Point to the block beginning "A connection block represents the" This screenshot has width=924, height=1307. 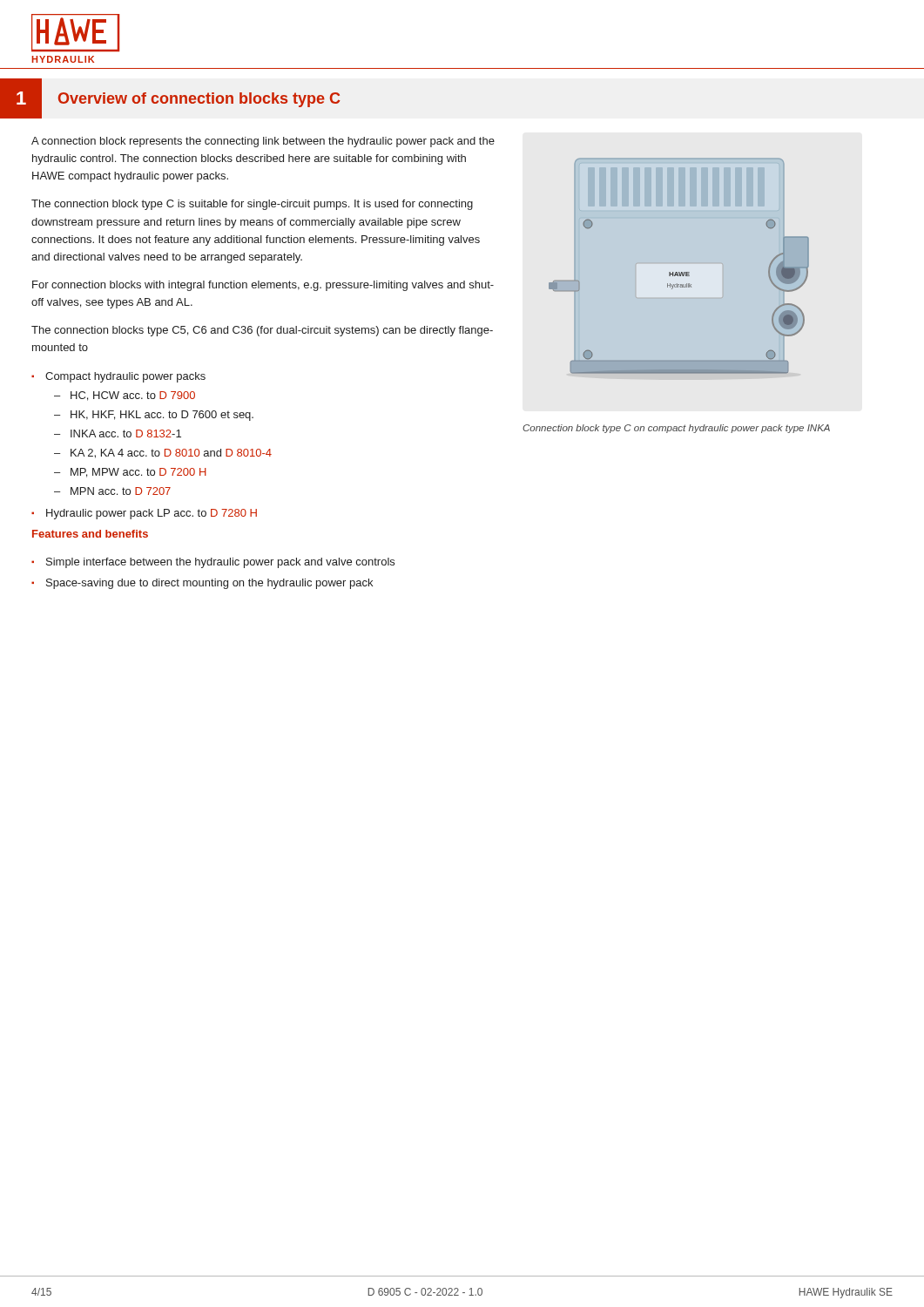(266, 159)
